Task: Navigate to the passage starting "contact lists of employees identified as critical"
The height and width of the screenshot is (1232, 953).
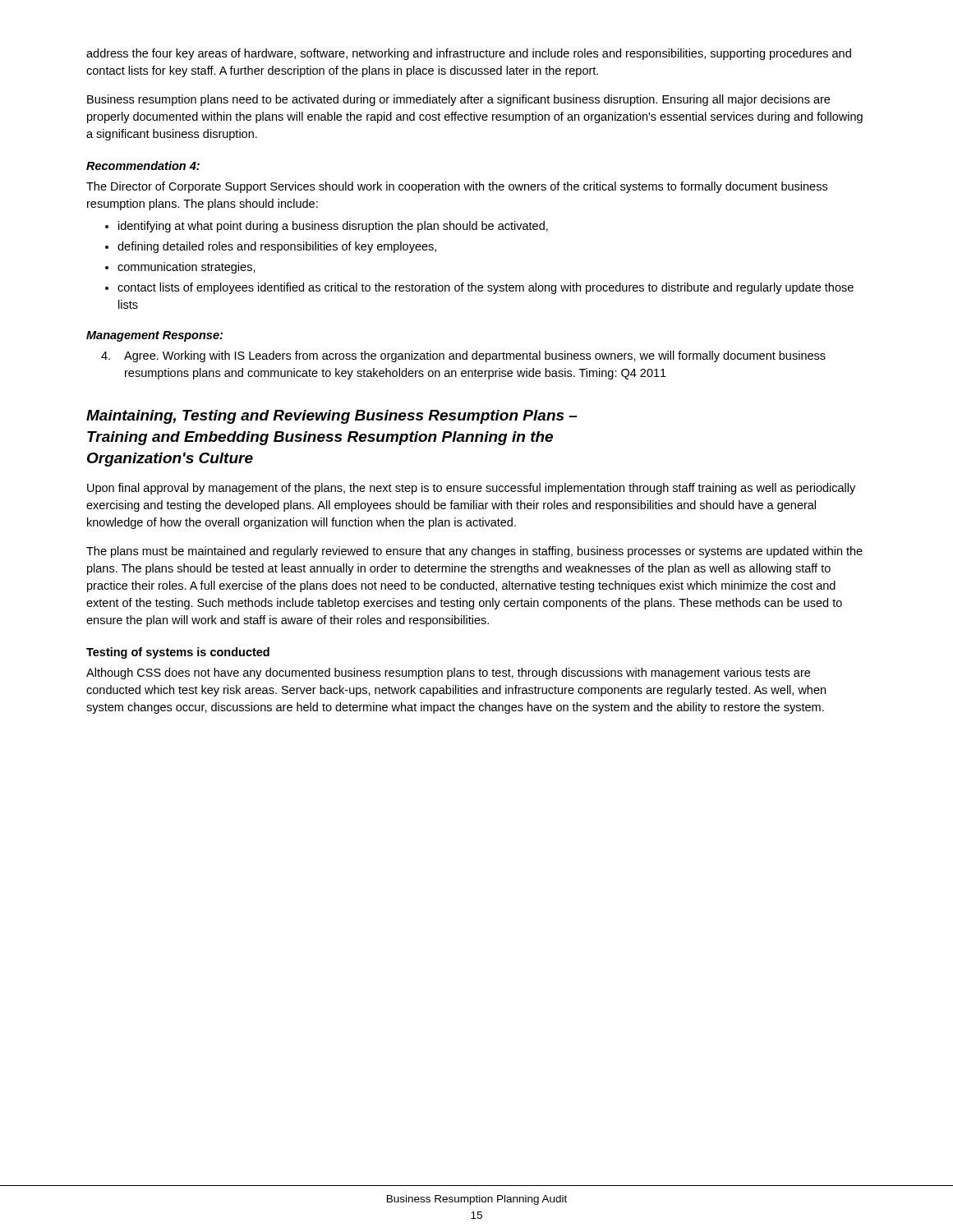Action: coord(486,296)
